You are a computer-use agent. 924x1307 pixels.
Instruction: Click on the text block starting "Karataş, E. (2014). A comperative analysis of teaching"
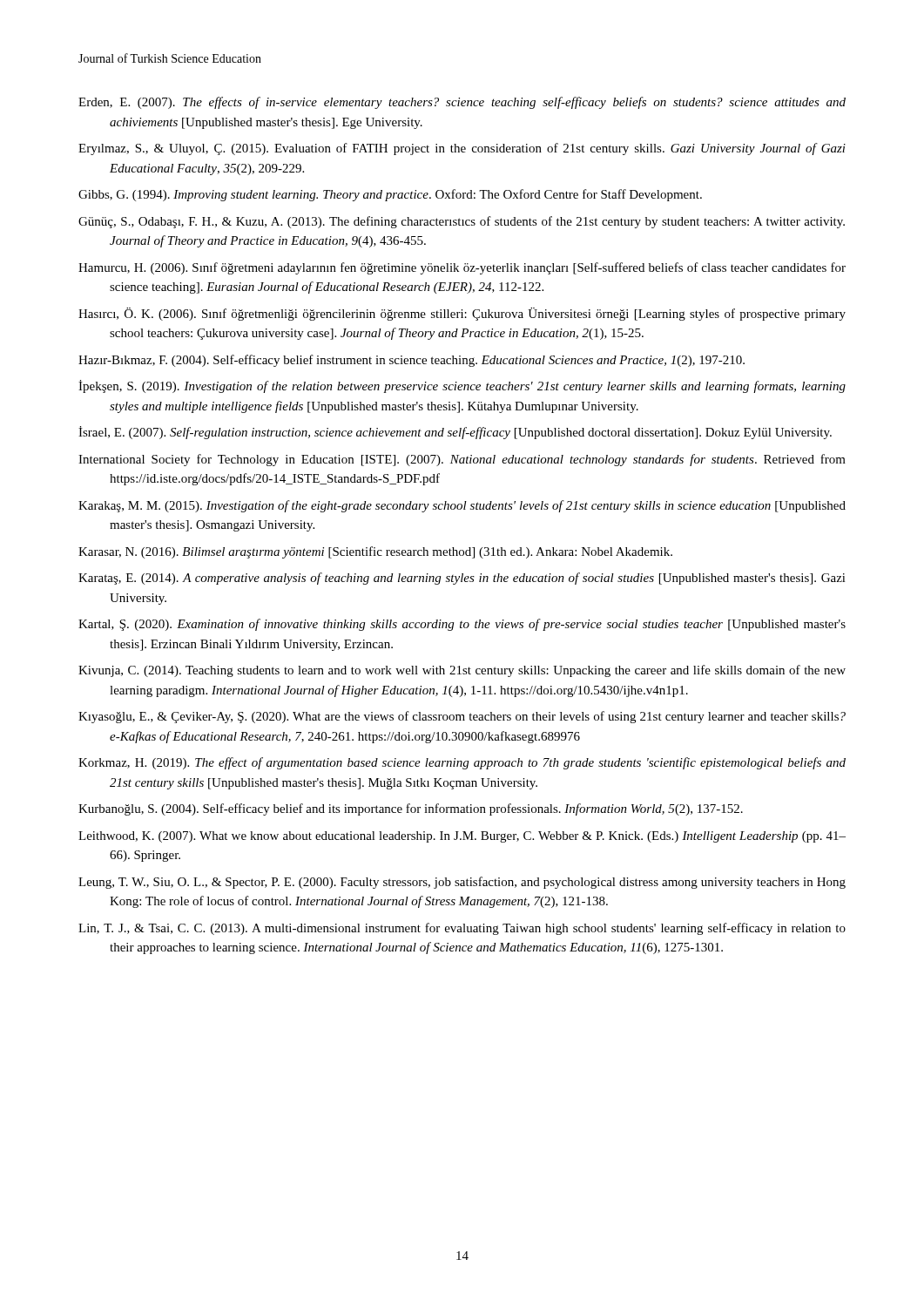[x=462, y=587]
